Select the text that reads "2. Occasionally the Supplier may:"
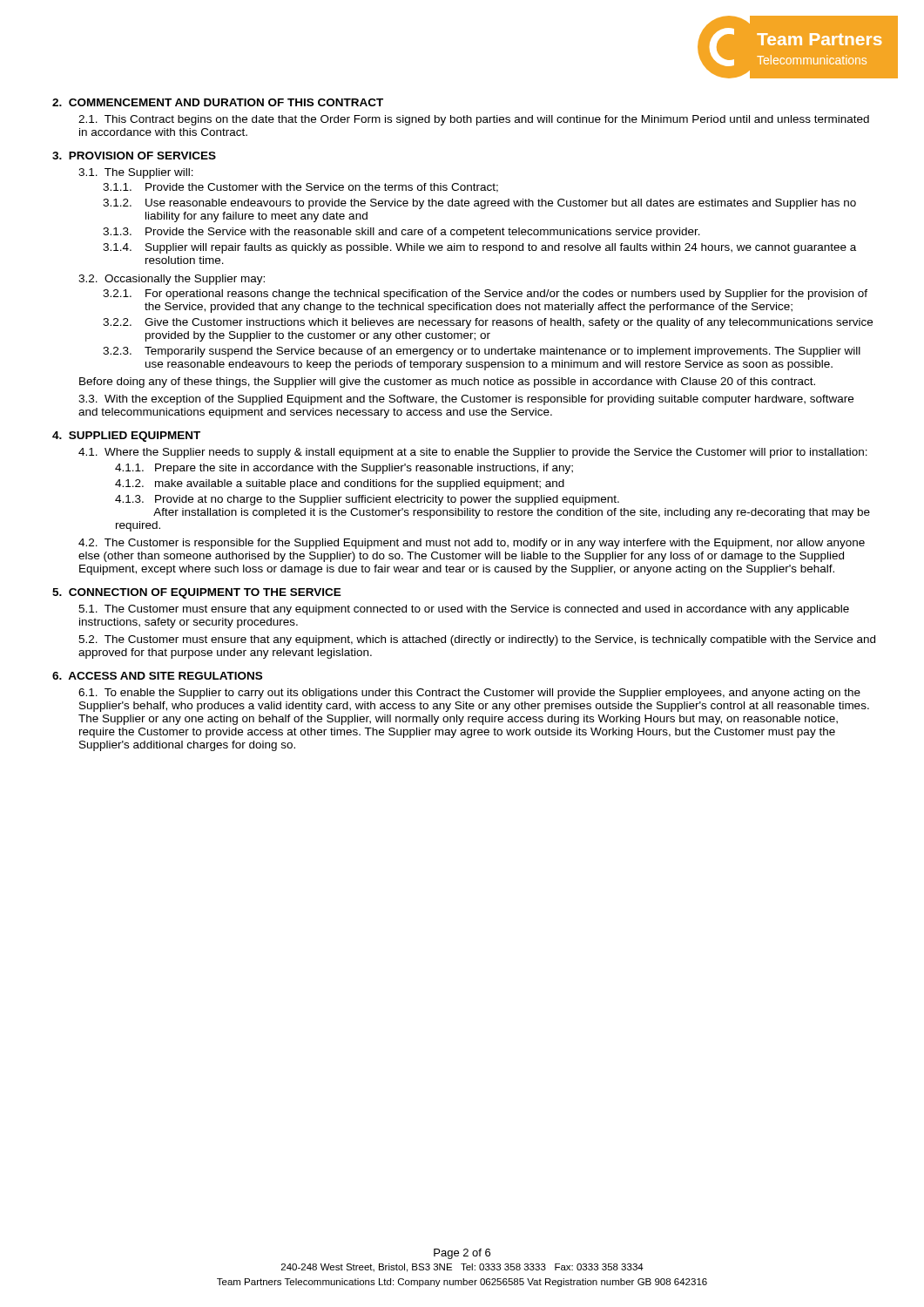 172,278
